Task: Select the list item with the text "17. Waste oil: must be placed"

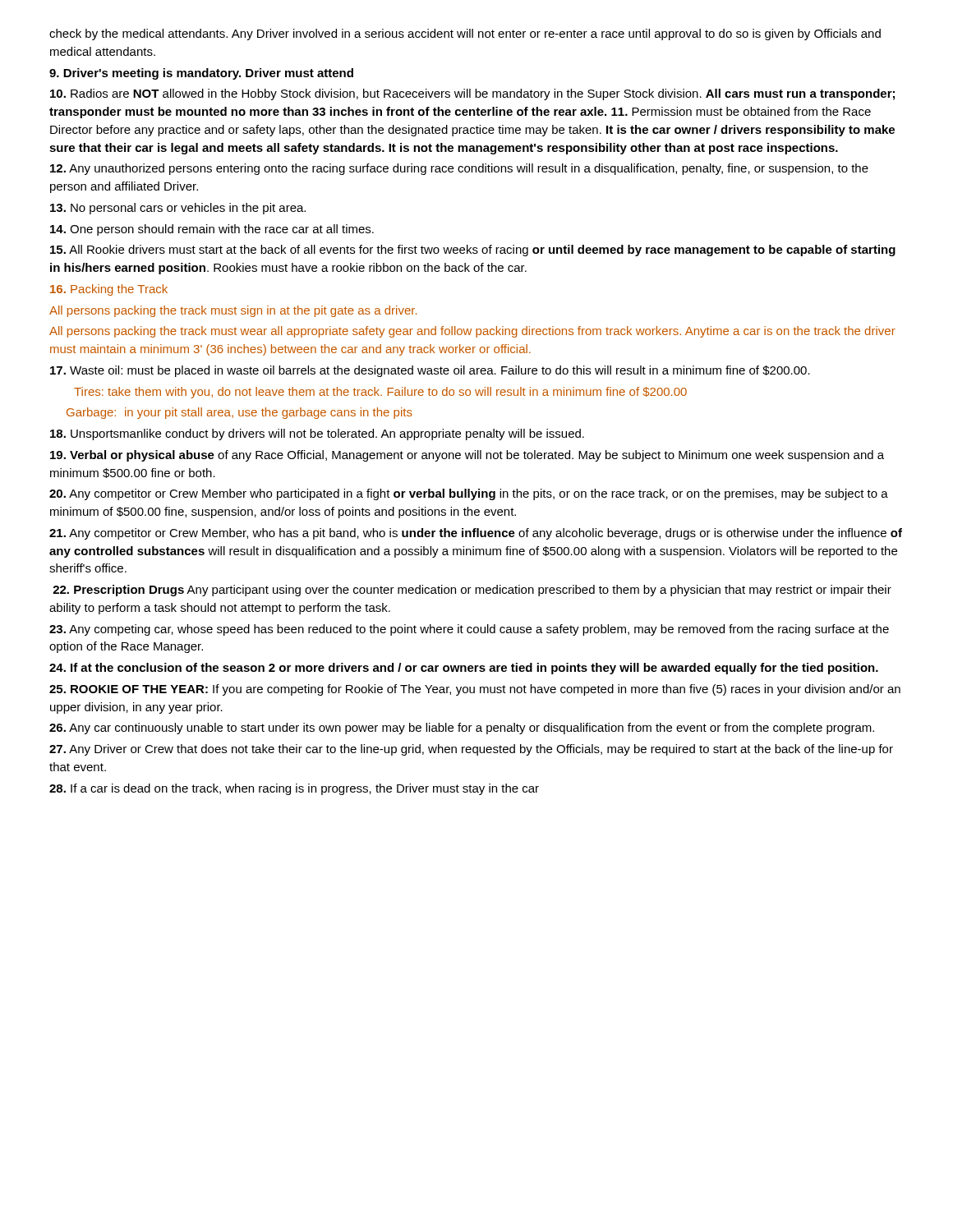Action: [430, 370]
